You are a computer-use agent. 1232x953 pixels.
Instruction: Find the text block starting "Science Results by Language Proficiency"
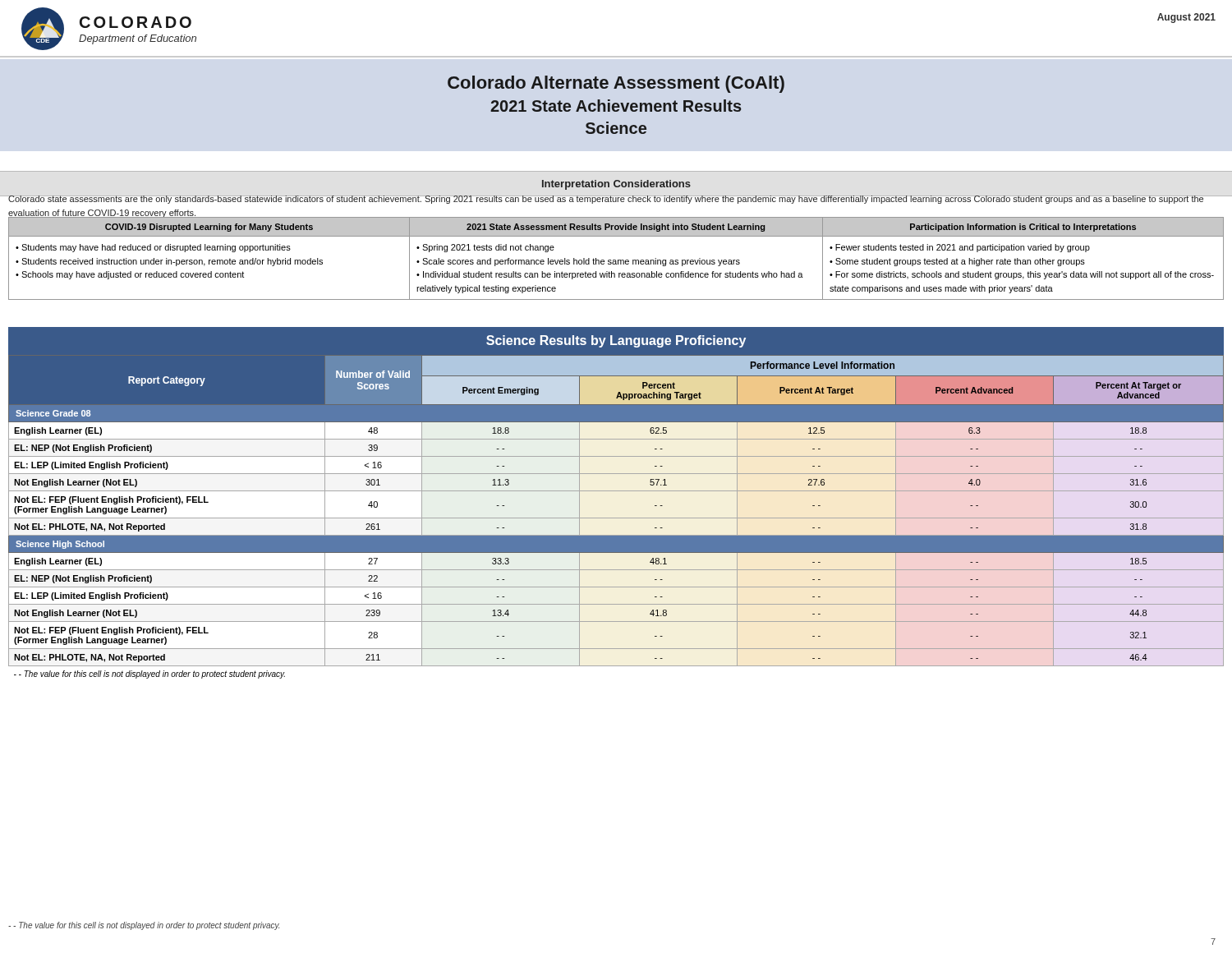tap(616, 341)
